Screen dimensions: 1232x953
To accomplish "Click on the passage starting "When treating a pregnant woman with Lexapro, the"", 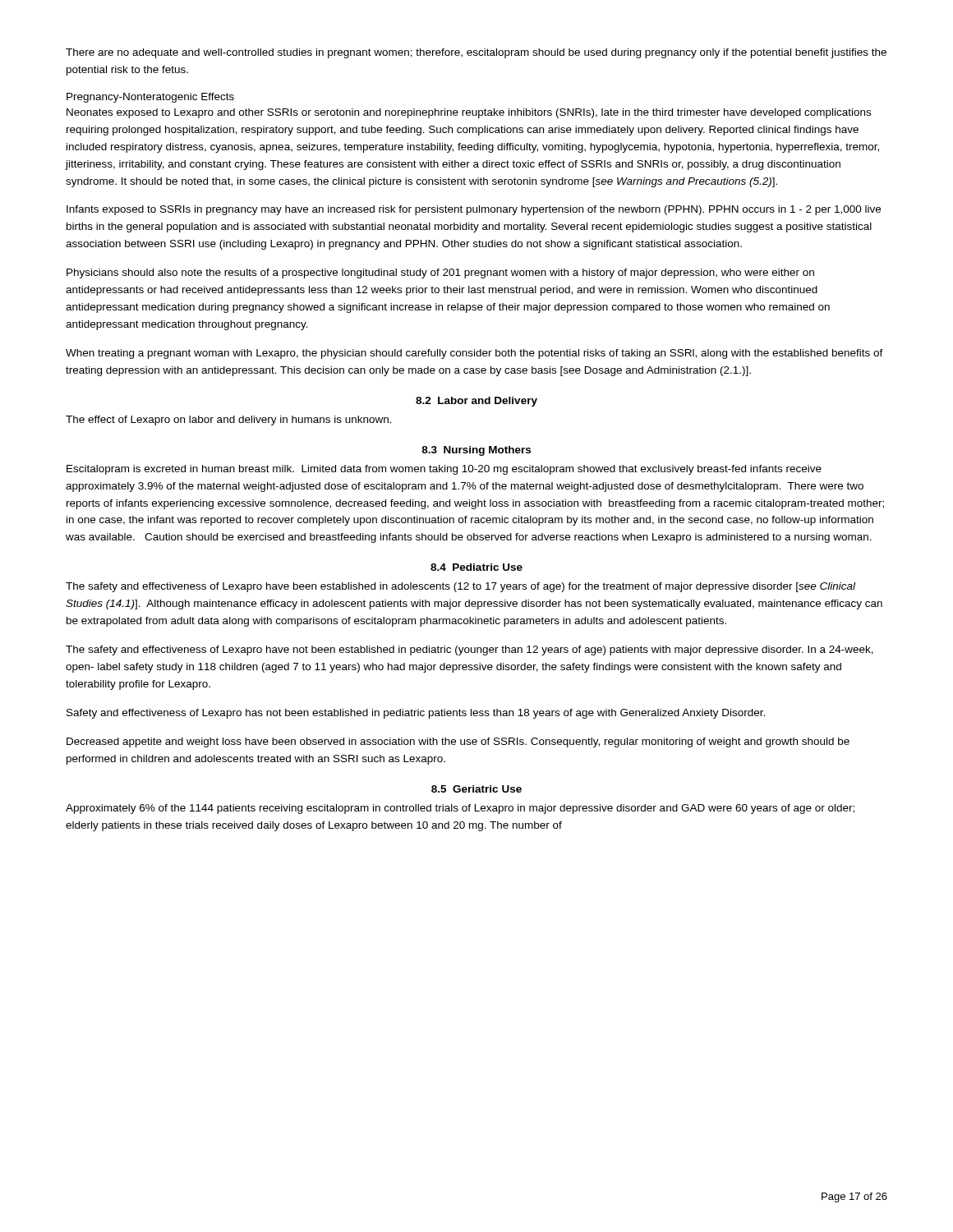I will coord(474,361).
